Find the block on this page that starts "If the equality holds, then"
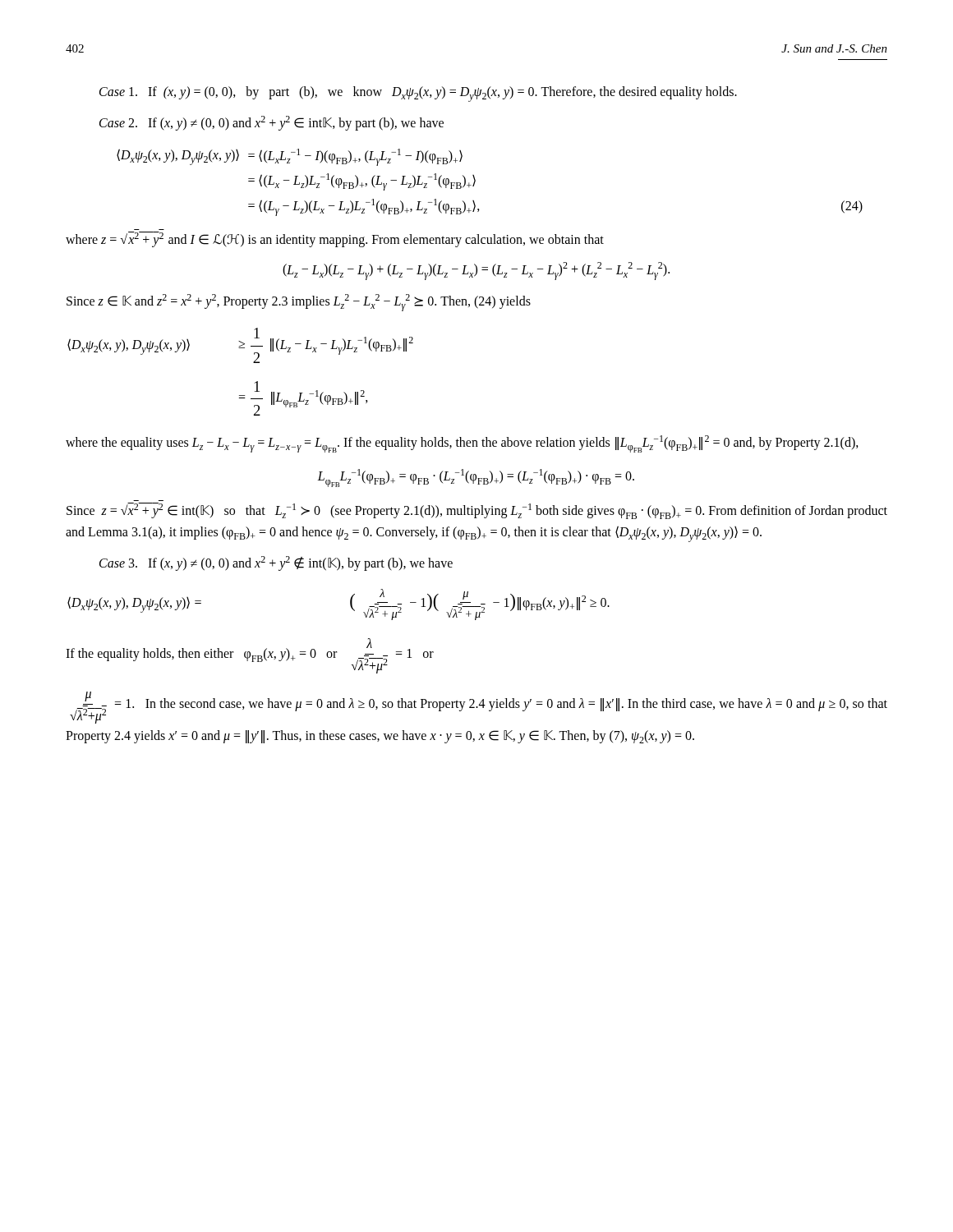 [x=476, y=691]
